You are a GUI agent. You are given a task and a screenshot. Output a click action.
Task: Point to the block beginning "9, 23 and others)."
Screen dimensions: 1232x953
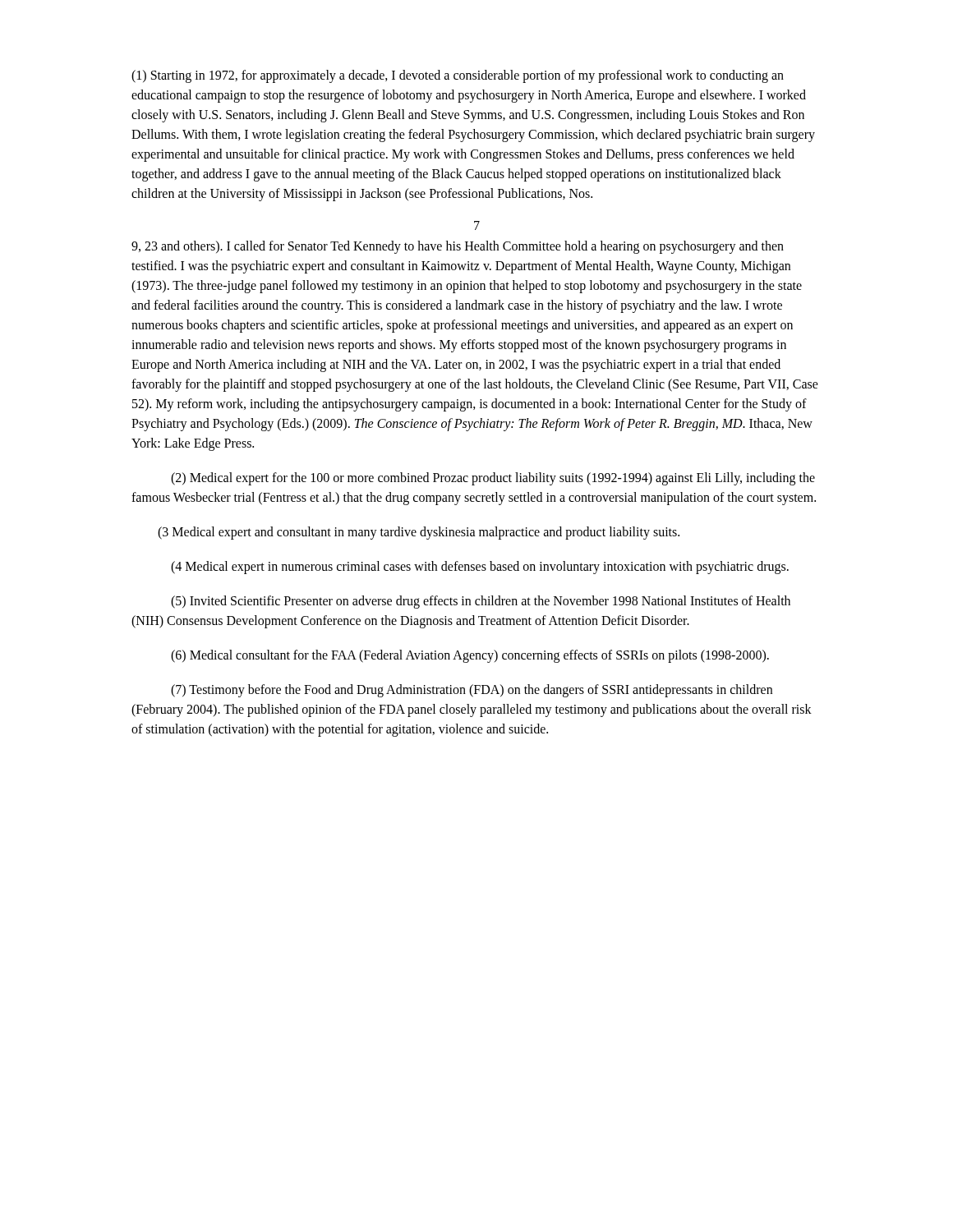tap(476, 345)
